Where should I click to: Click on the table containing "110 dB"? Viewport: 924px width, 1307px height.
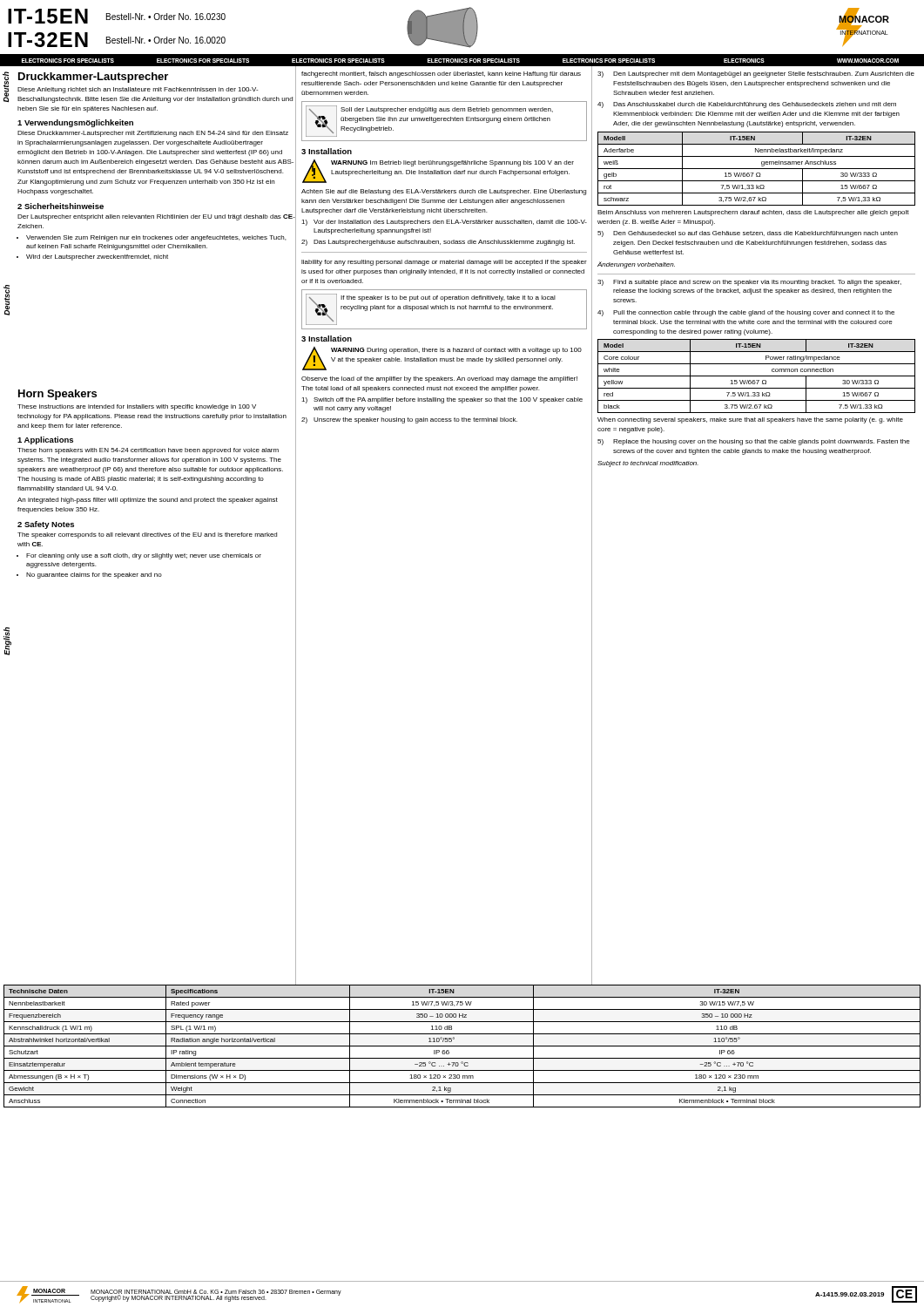tap(462, 1046)
